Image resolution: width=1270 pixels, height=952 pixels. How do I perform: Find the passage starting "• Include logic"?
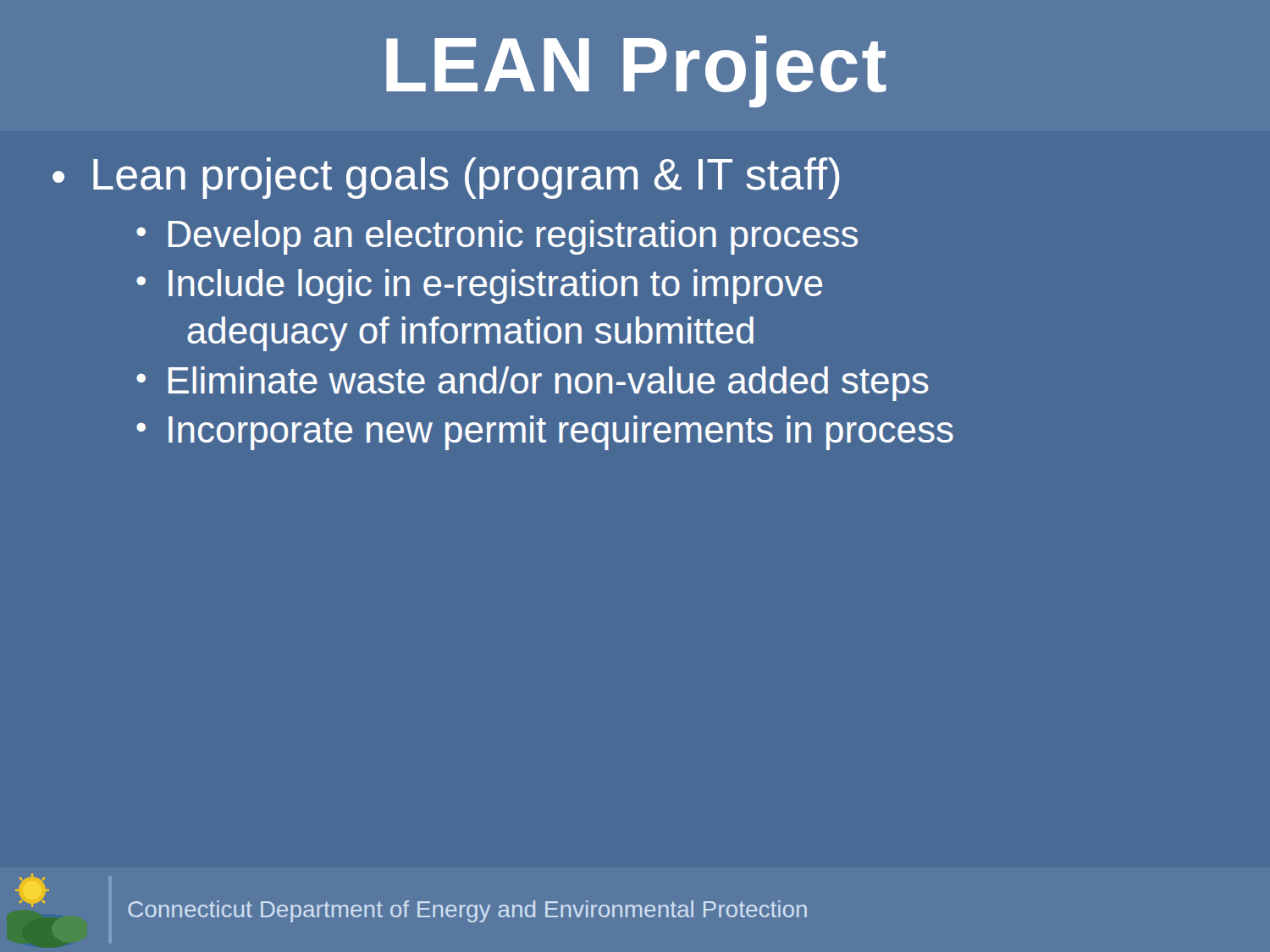point(480,308)
